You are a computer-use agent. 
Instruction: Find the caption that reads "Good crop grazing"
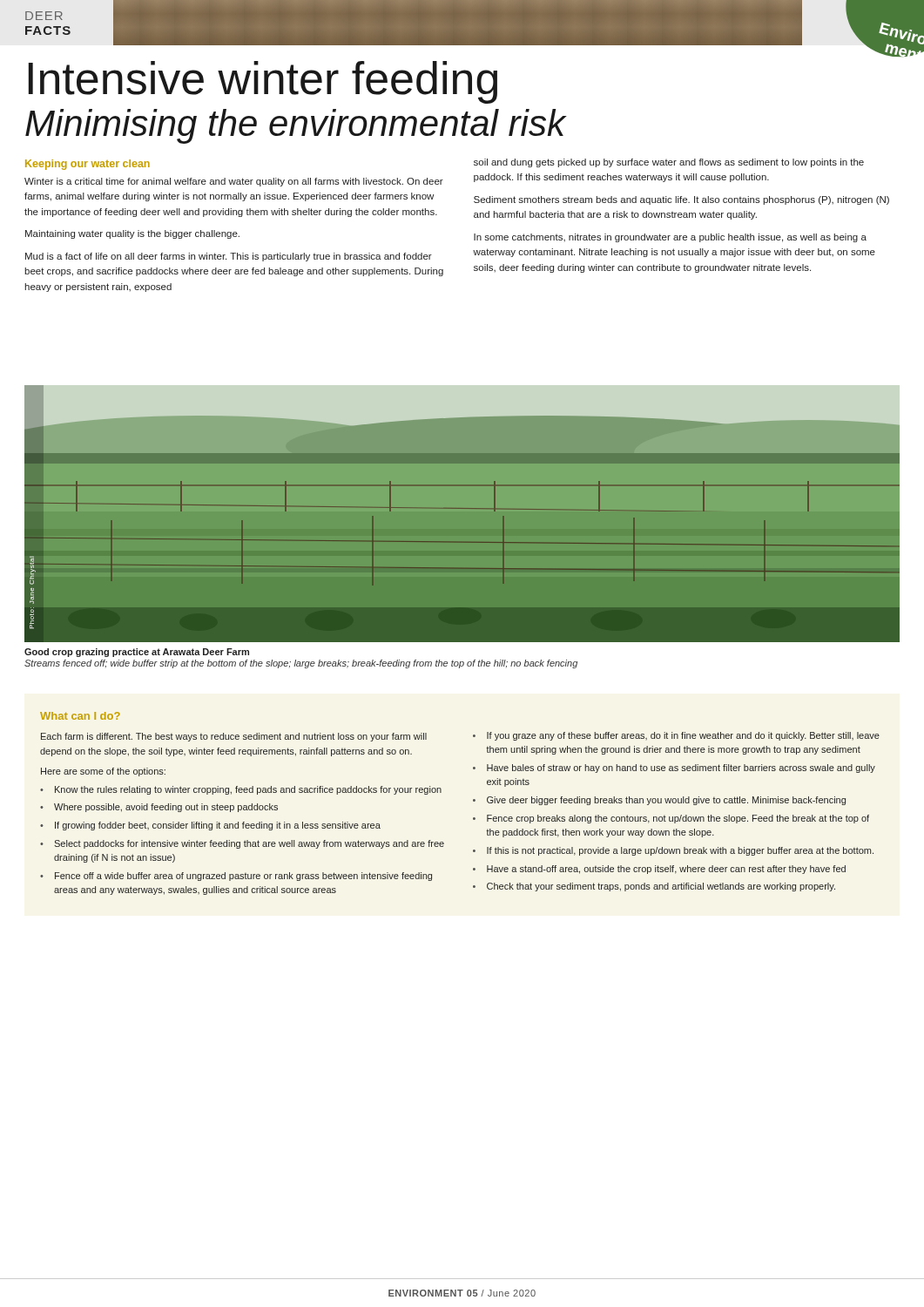462,657
